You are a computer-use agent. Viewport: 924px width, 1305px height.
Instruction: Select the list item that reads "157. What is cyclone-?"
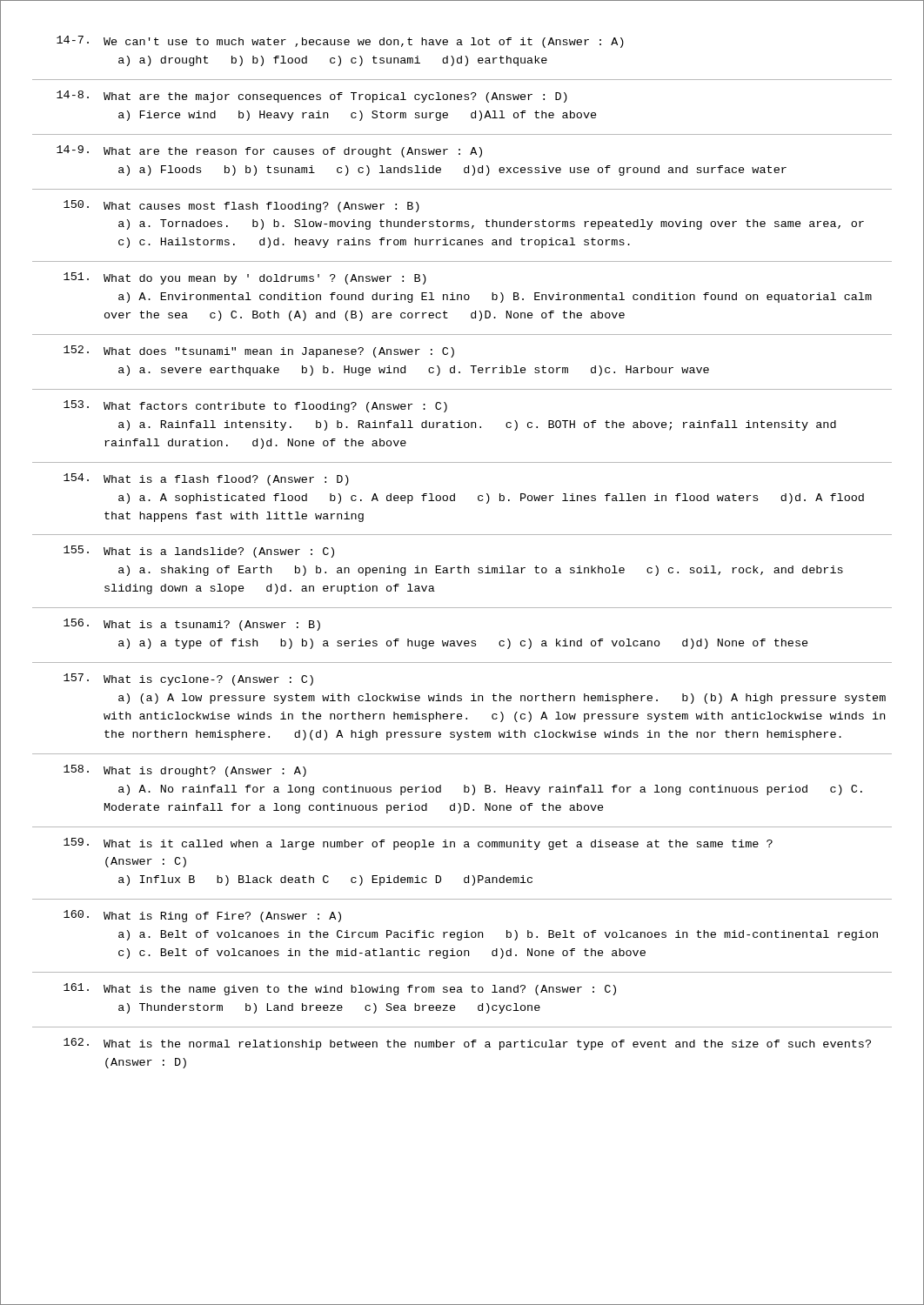click(462, 708)
